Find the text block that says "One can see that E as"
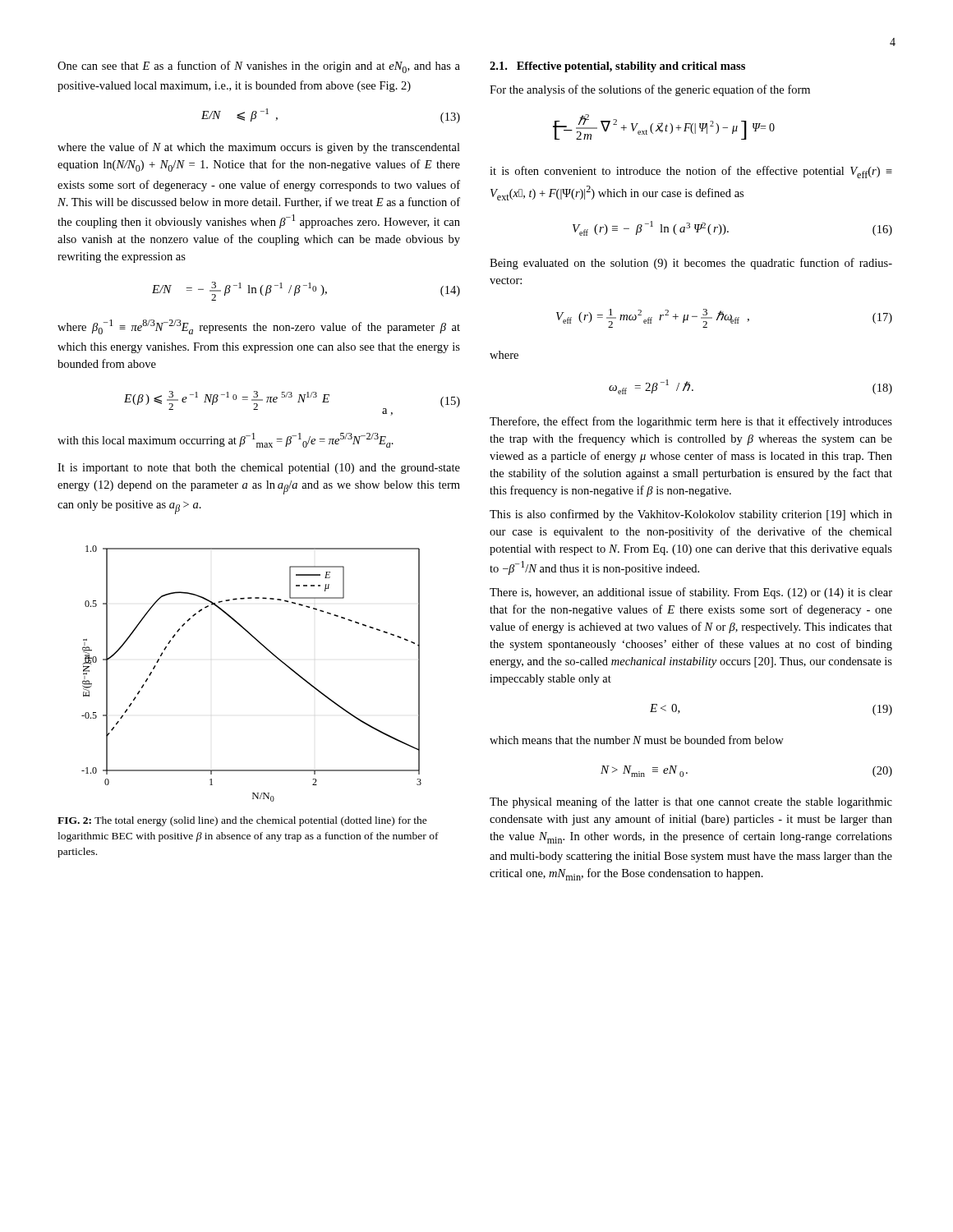 pos(259,76)
